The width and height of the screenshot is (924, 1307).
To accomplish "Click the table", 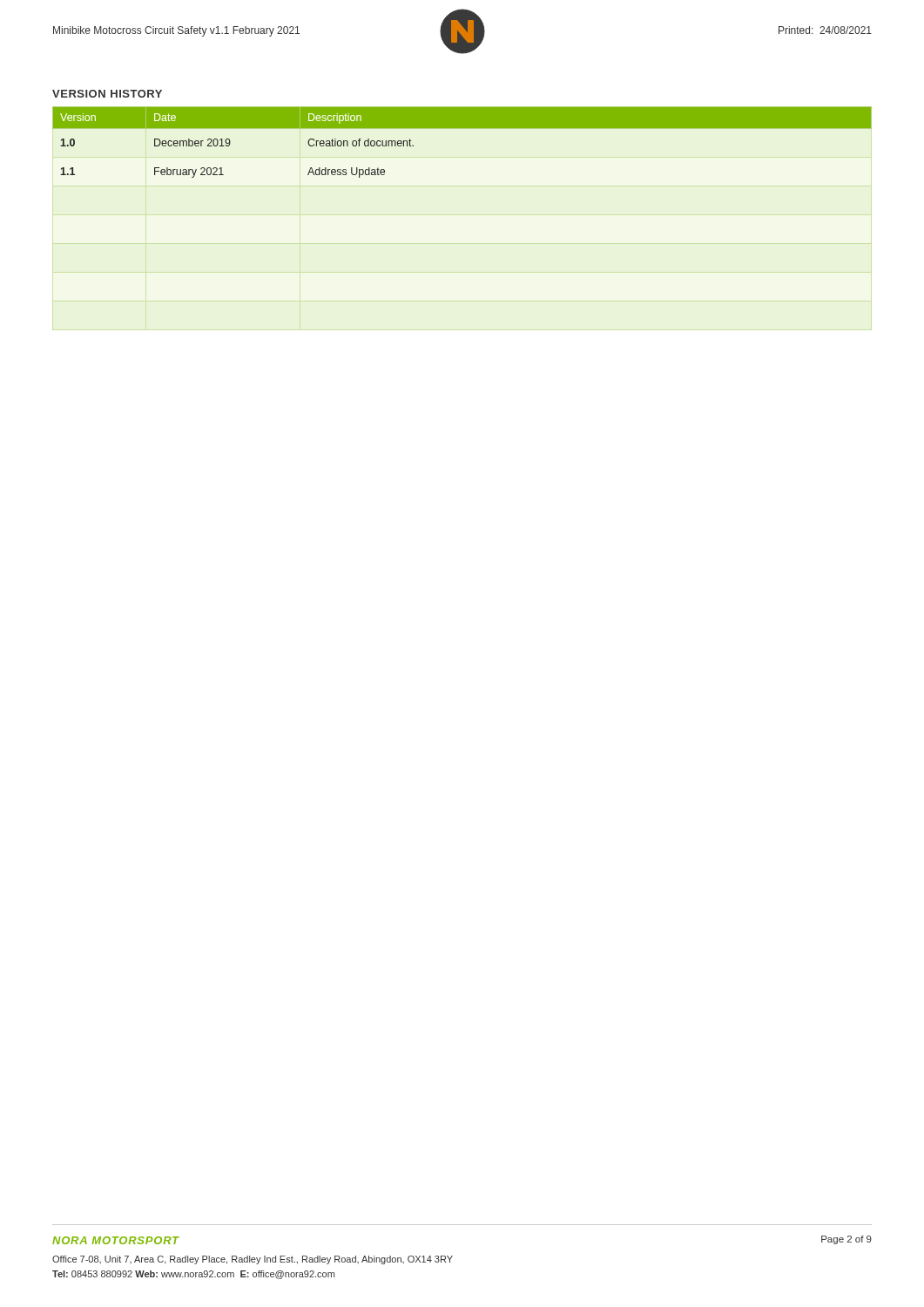I will (462, 218).
